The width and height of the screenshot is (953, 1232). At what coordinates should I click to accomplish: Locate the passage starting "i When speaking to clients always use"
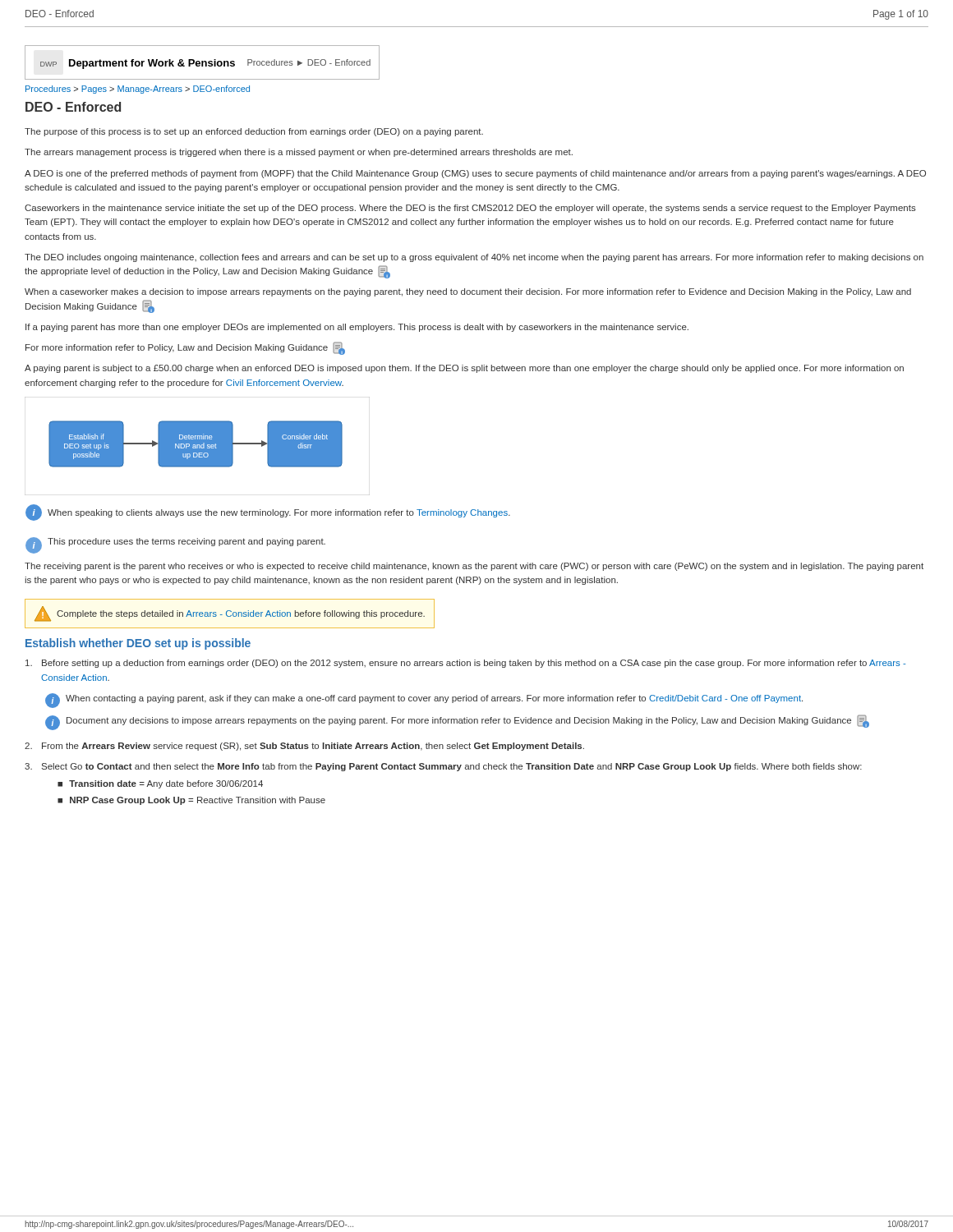click(268, 512)
